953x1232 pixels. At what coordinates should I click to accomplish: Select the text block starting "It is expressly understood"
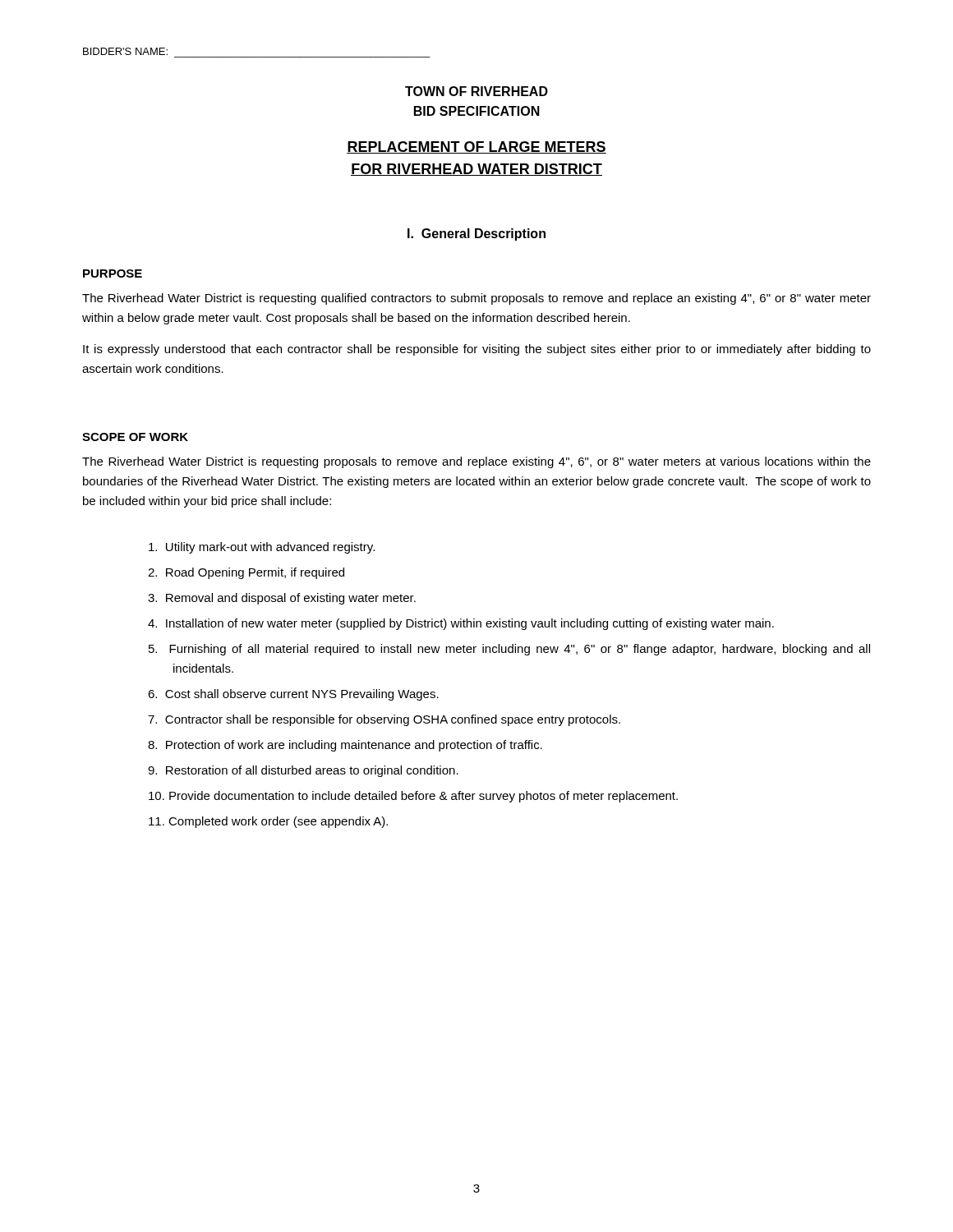pos(476,359)
